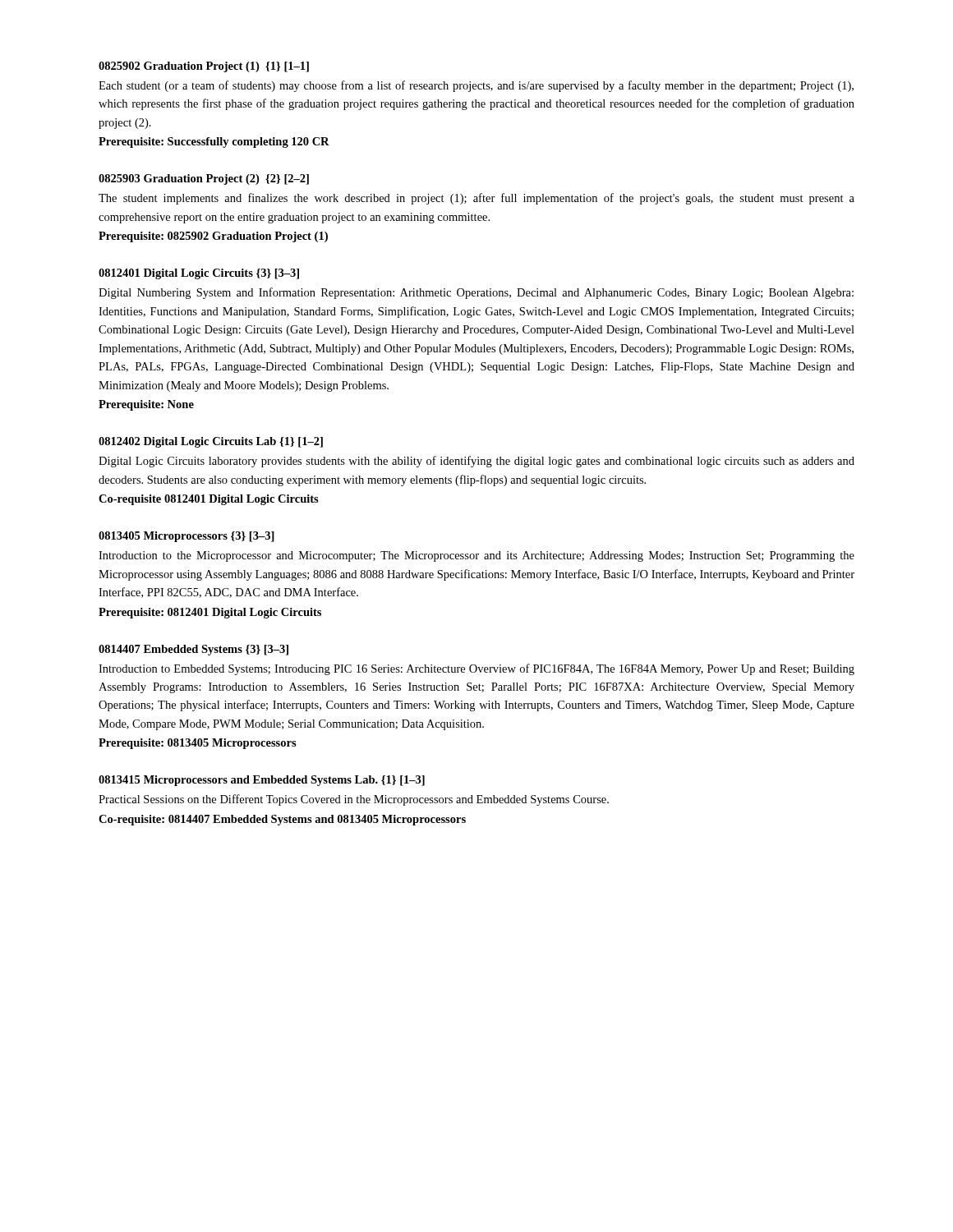Click the passage that begins "0813405 Microprocessors {3}"
Screen dimensions: 1232x953
click(476, 574)
